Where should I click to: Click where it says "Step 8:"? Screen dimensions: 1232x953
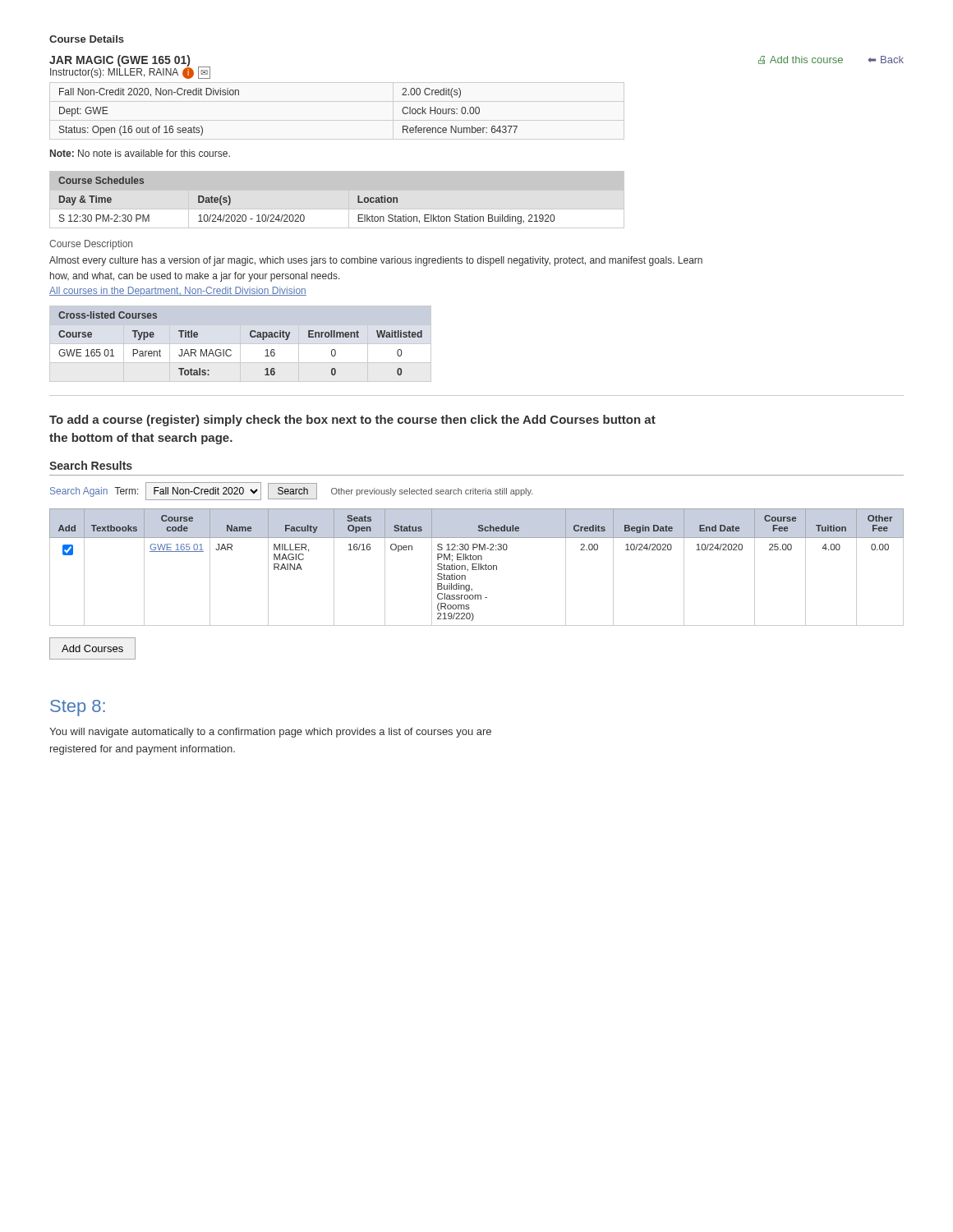tap(78, 706)
